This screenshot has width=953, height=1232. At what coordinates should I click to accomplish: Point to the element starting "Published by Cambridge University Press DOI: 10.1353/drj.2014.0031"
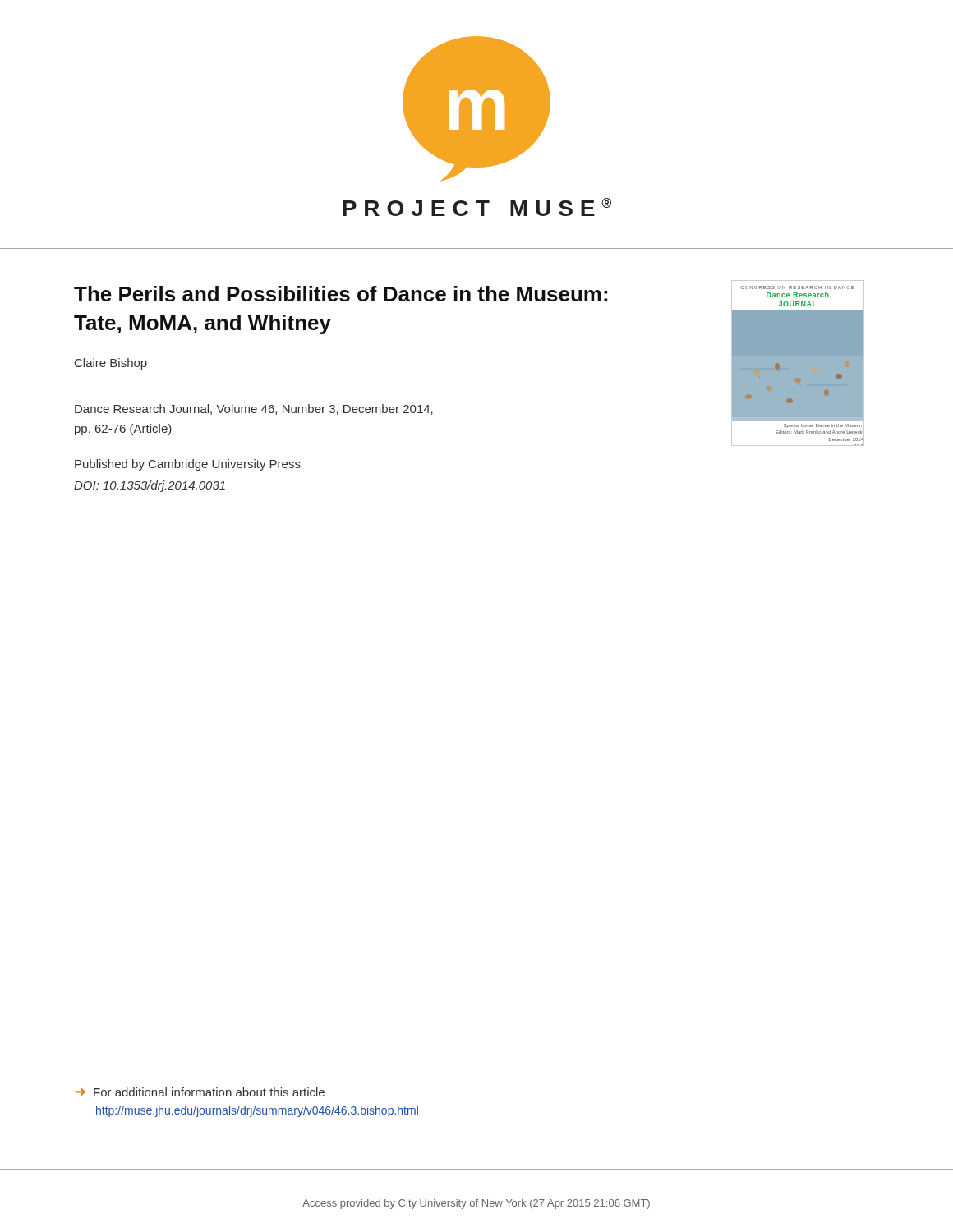click(188, 465)
